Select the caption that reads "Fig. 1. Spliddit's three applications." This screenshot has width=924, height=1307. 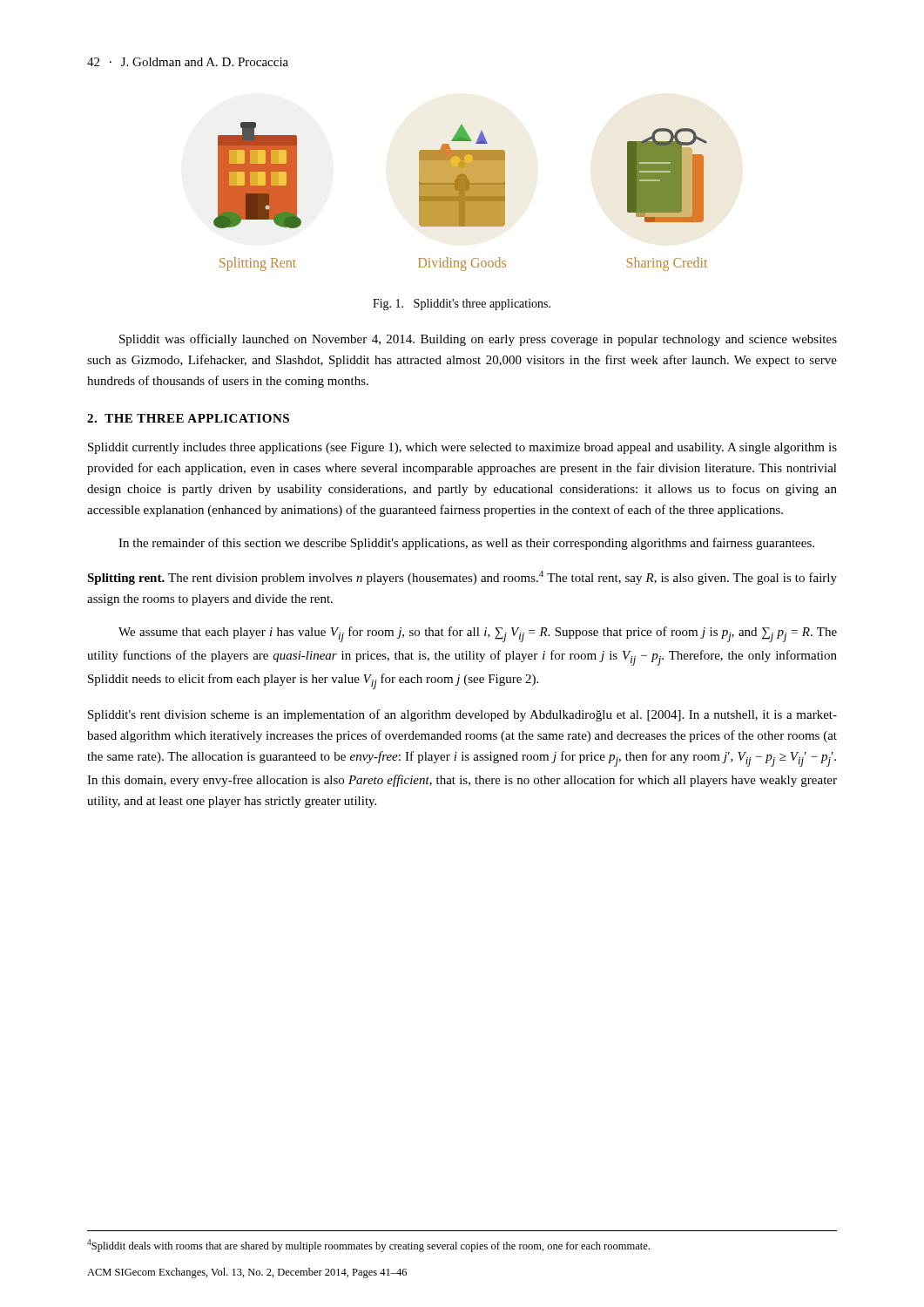tap(462, 303)
